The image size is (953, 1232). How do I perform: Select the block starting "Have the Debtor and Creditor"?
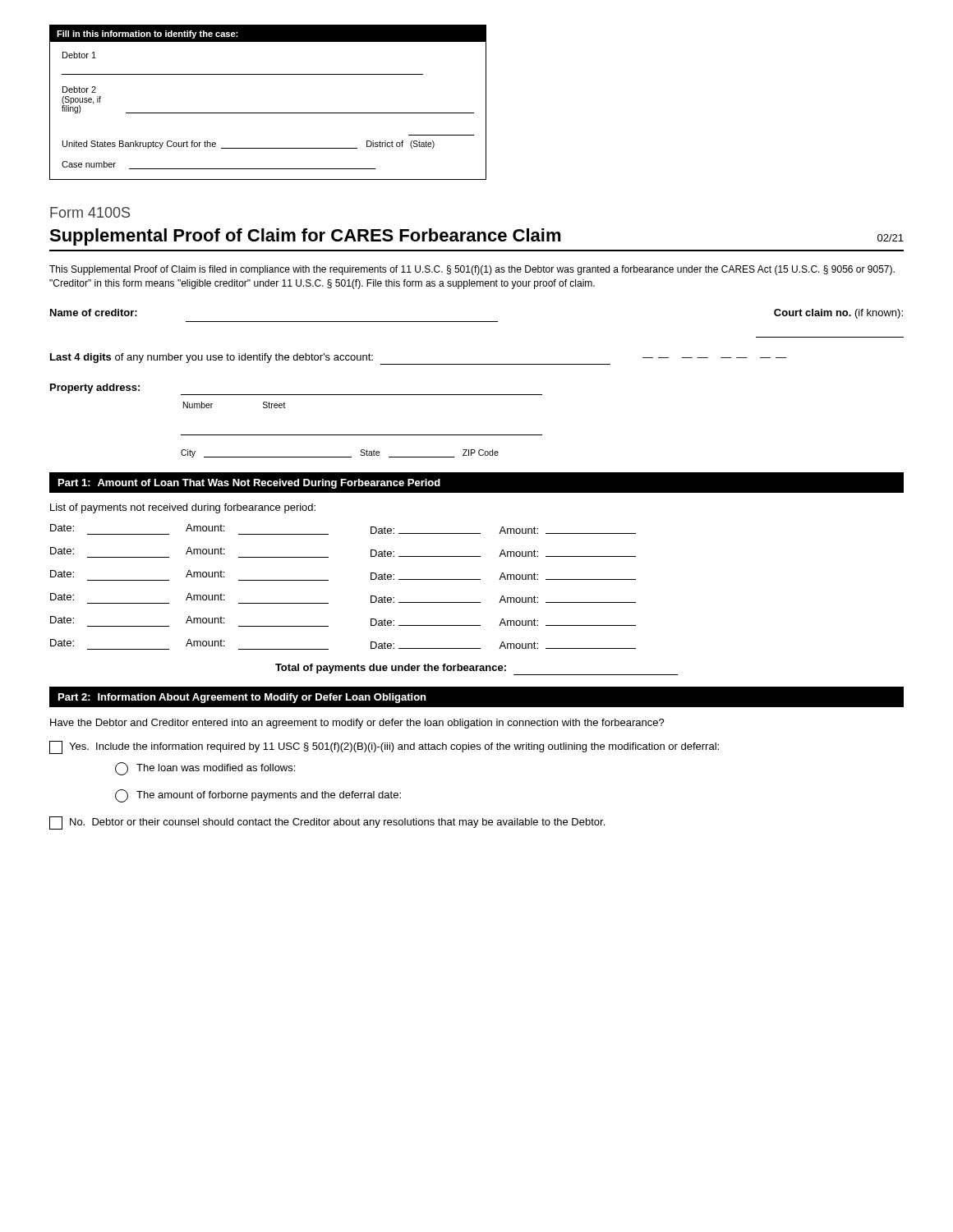476,723
